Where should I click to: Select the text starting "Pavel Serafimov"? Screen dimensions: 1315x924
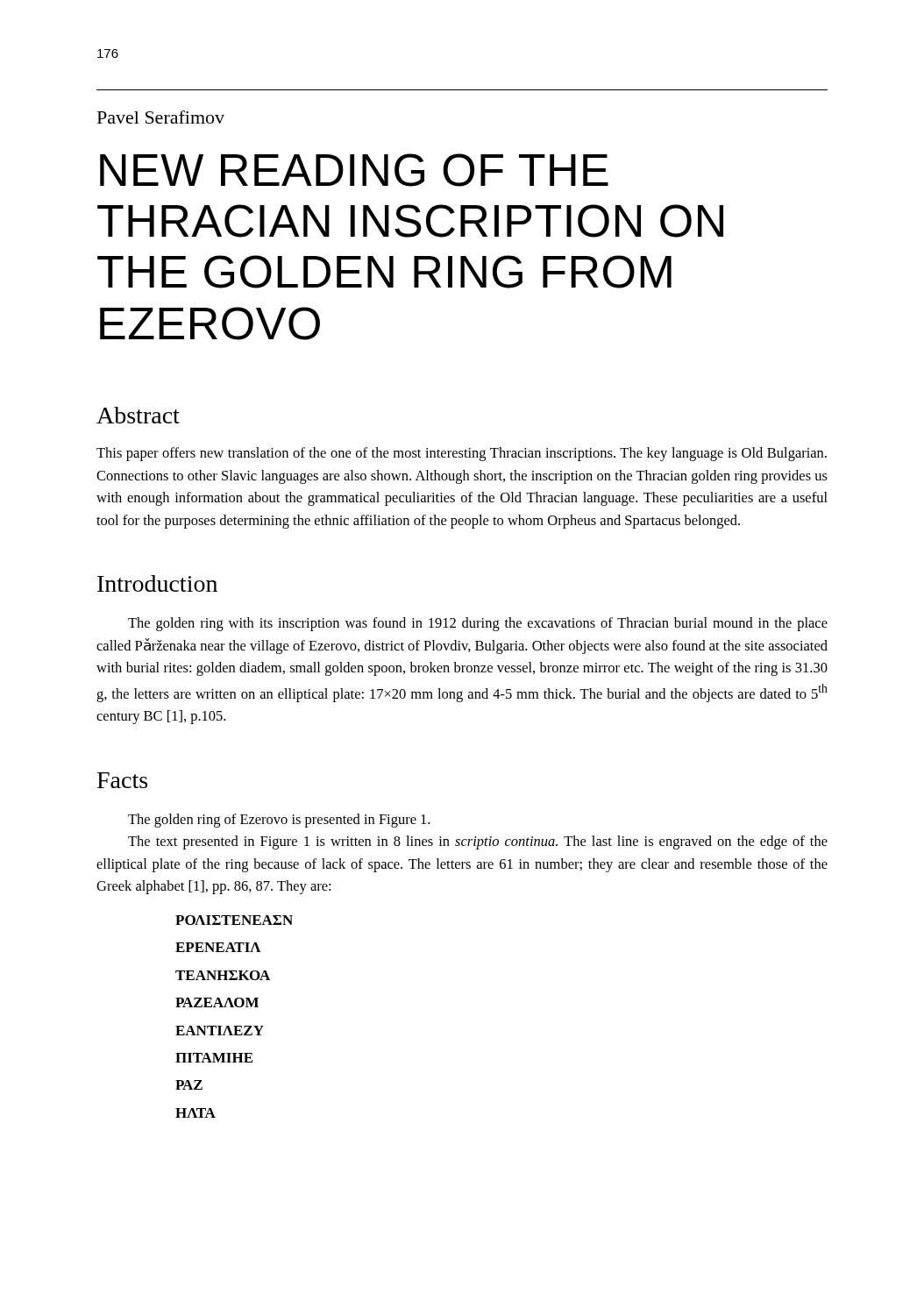(160, 117)
